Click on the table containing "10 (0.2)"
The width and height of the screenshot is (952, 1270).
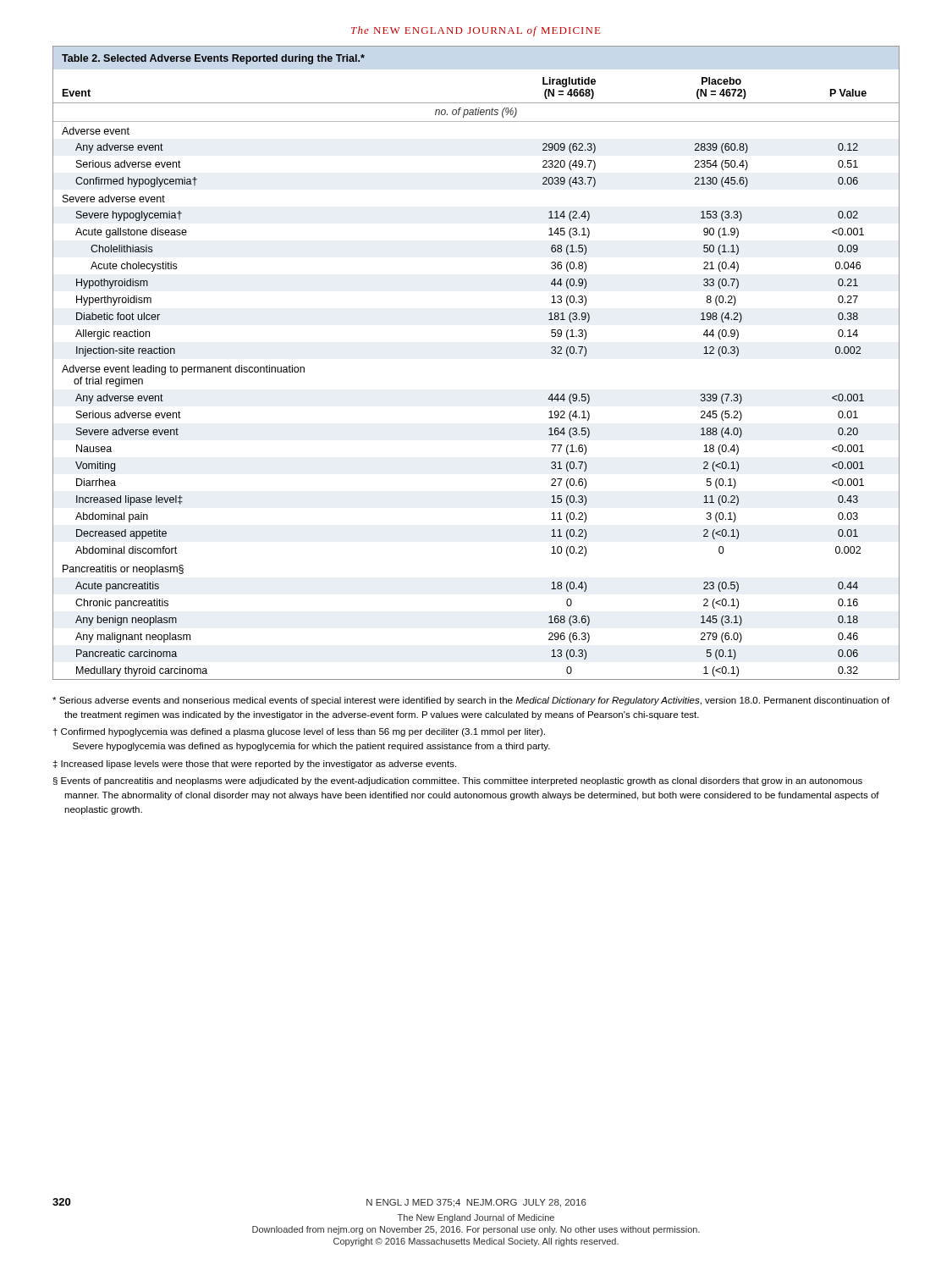476,363
